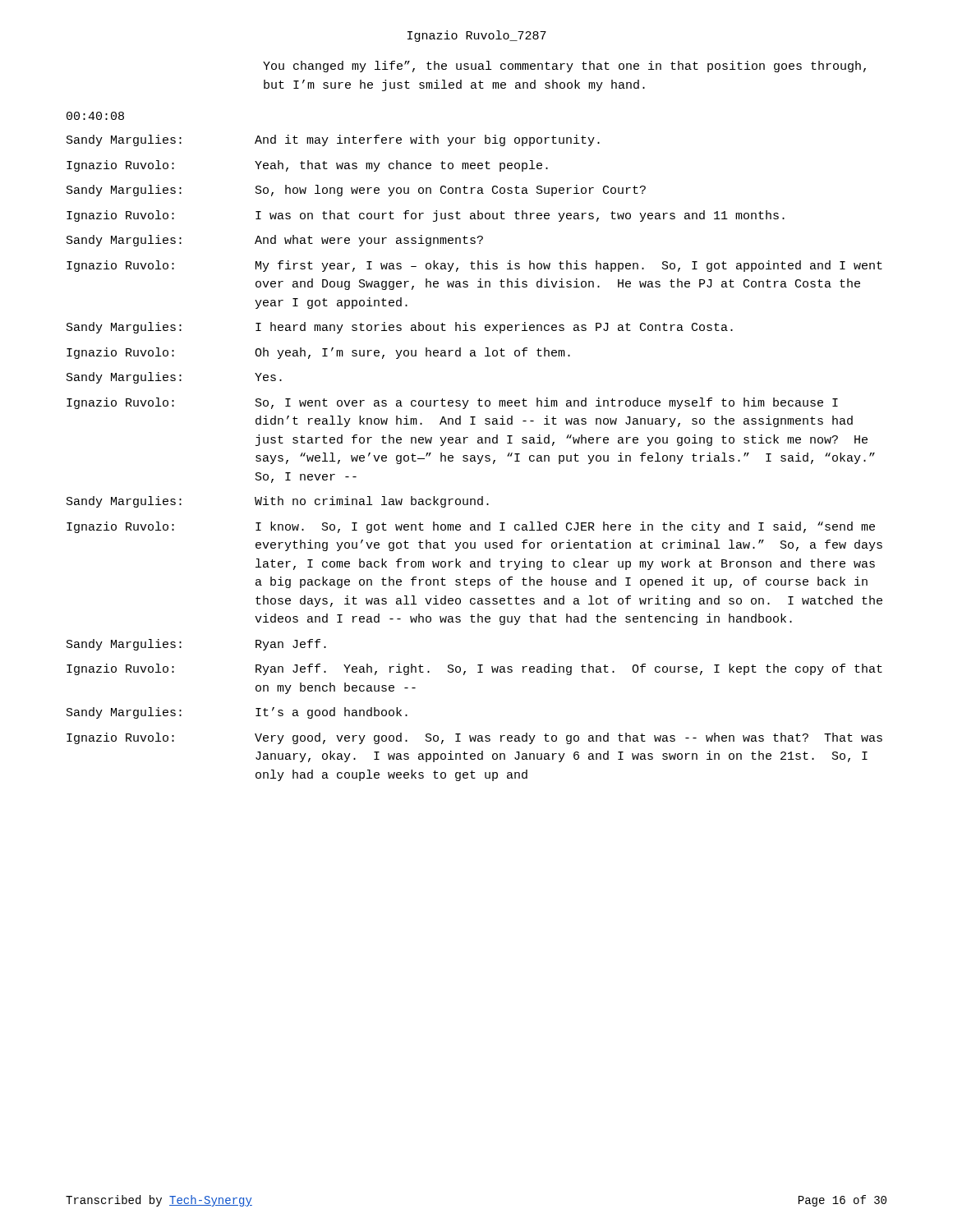The height and width of the screenshot is (1232, 953).
Task: Click on the element starting "Ignazio Ruvolo: So, I went over as"
Action: click(x=476, y=441)
